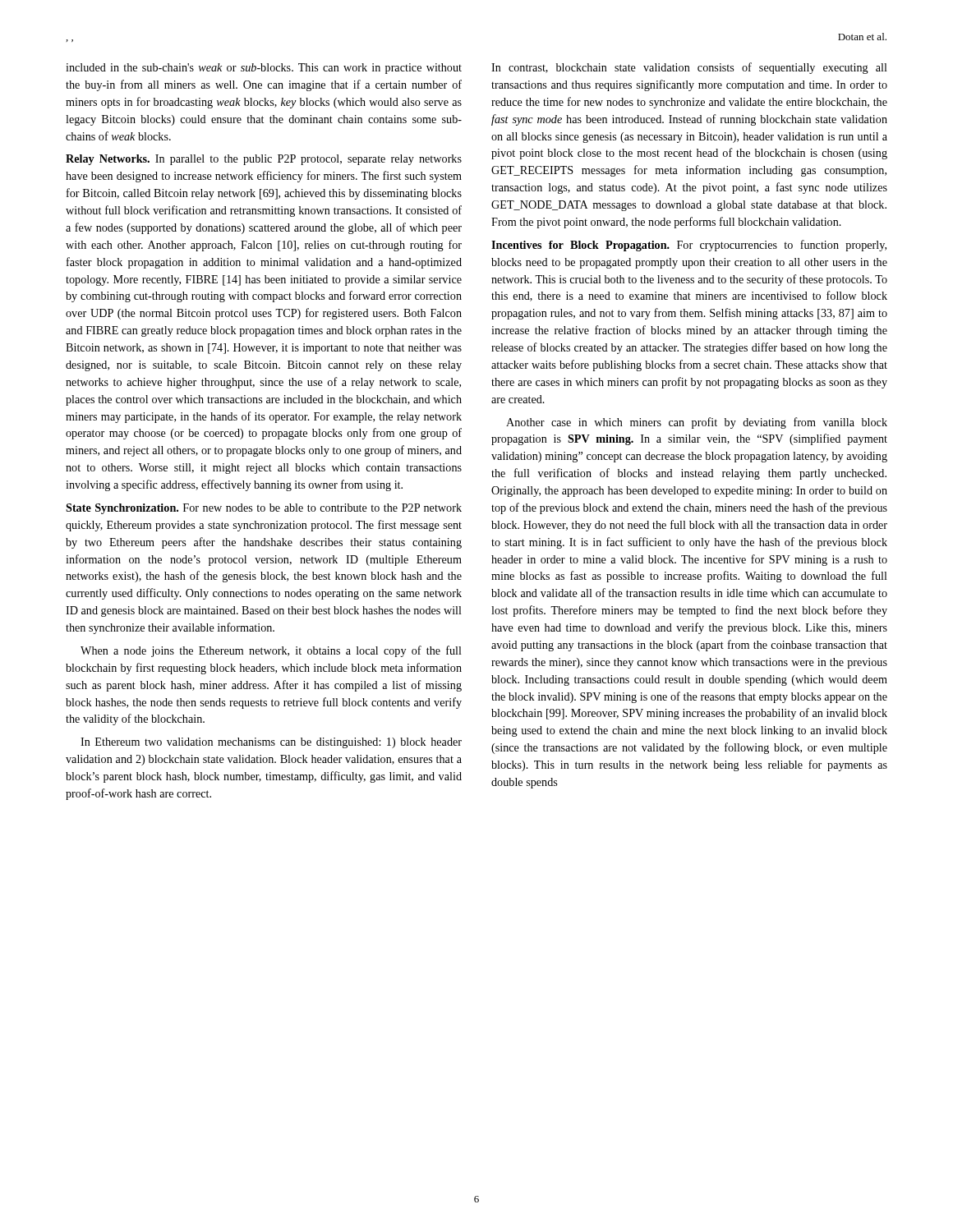Navigate to the region starting "In contrast, blockchain state validation consists"
953x1232 pixels.
[x=689, y=425]
